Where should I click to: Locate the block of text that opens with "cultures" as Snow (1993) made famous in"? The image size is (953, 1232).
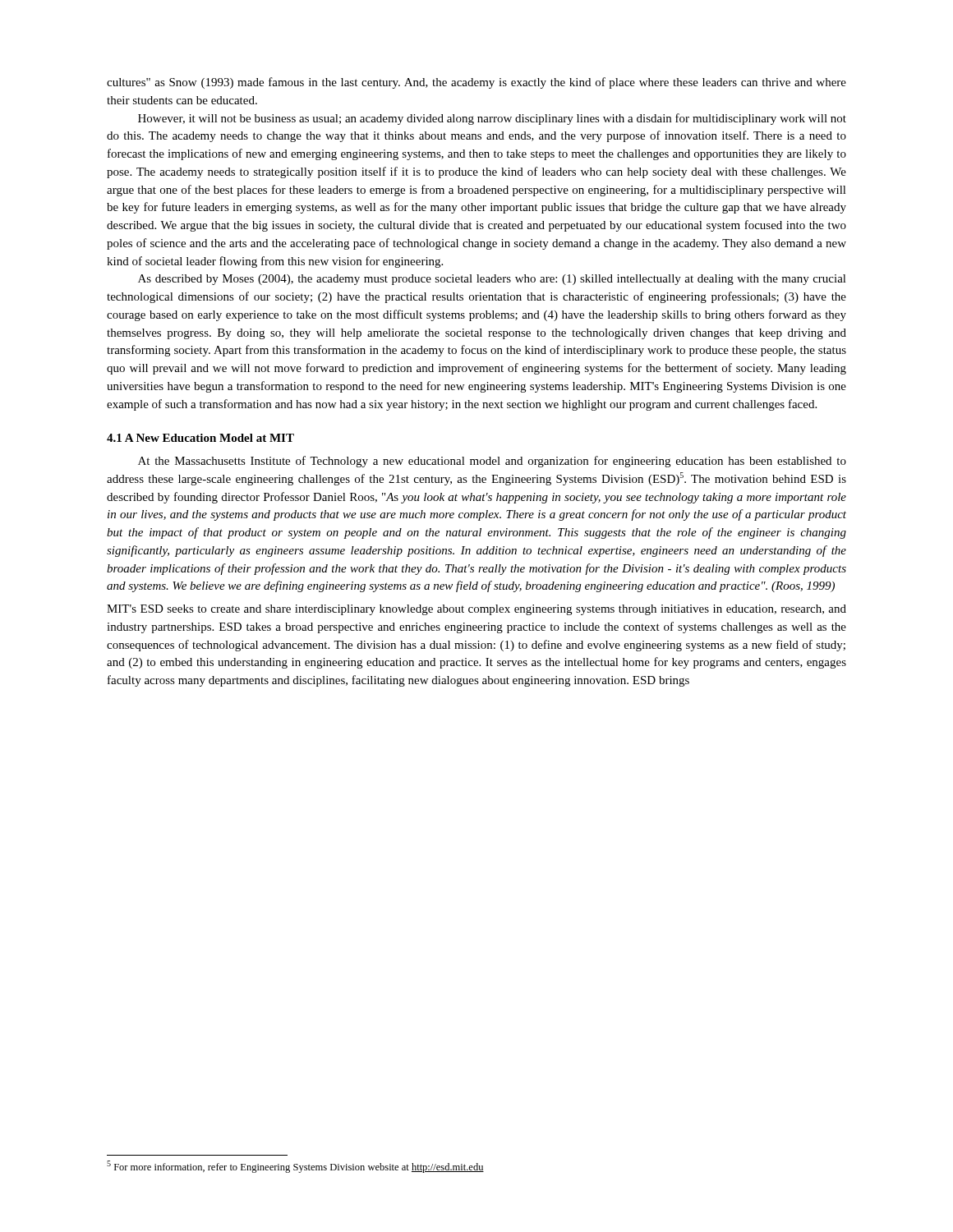(x=476, y=244)
